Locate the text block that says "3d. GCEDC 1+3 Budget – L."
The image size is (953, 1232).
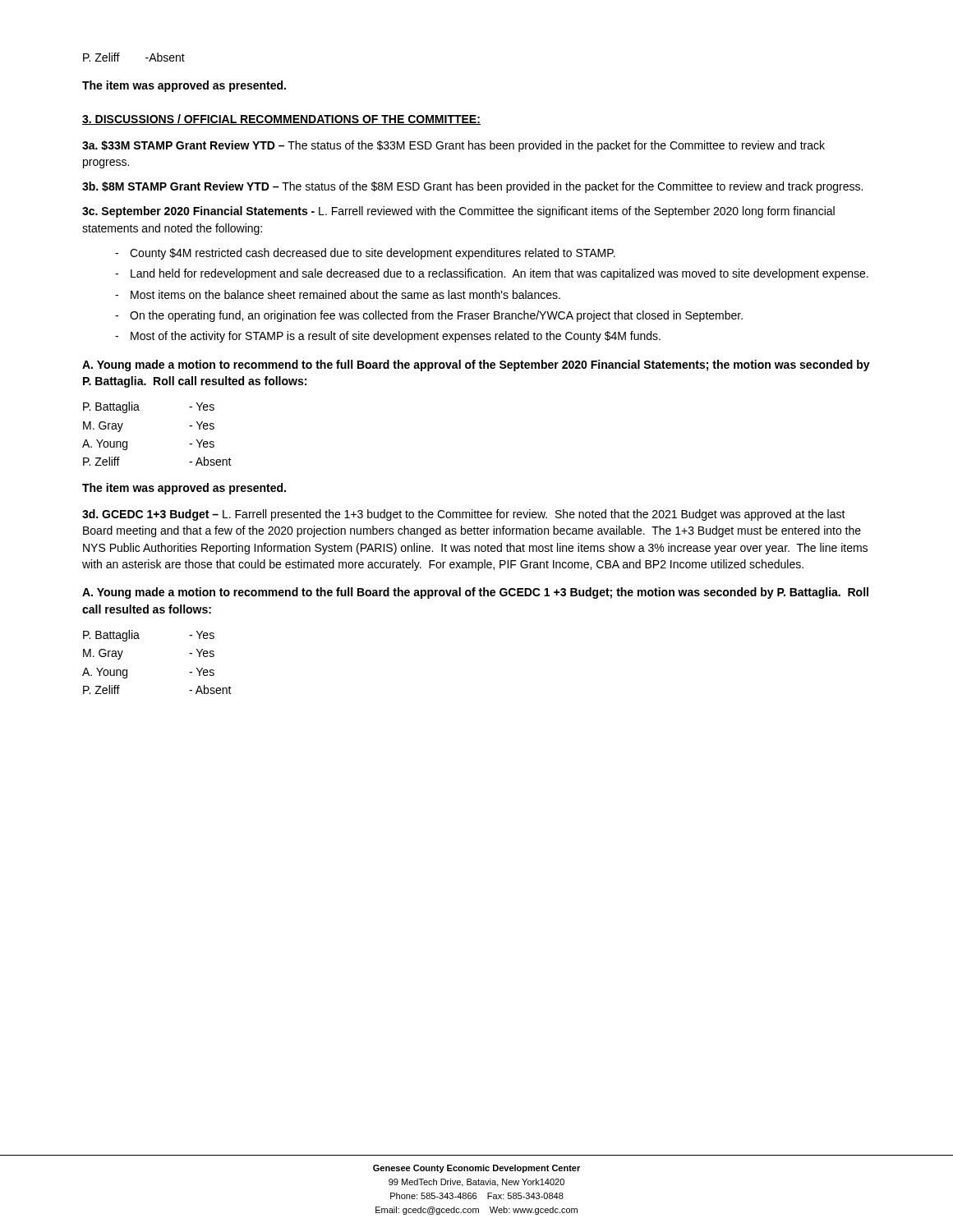pos(475,539)
